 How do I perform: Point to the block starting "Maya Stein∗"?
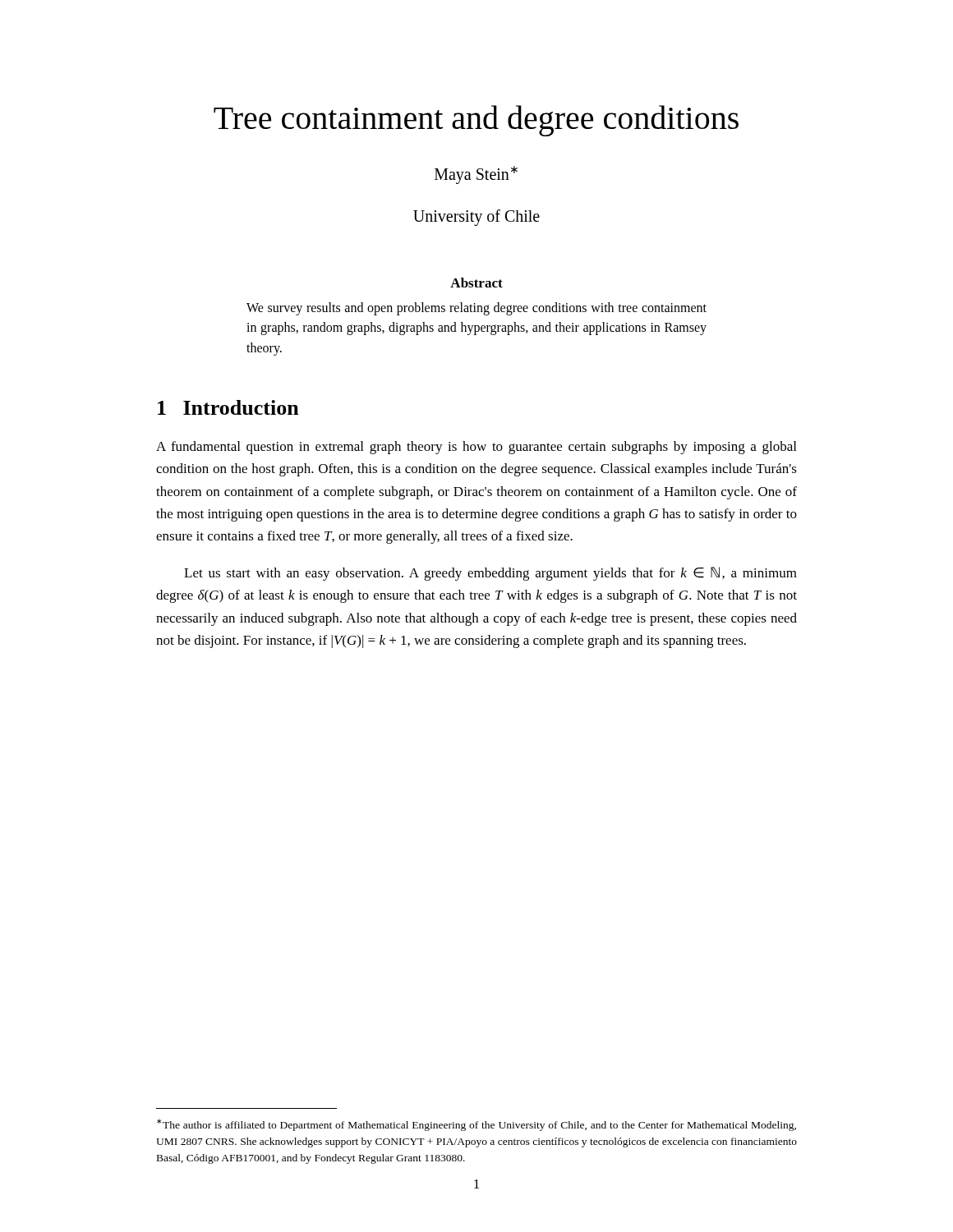tap(476, 173)
